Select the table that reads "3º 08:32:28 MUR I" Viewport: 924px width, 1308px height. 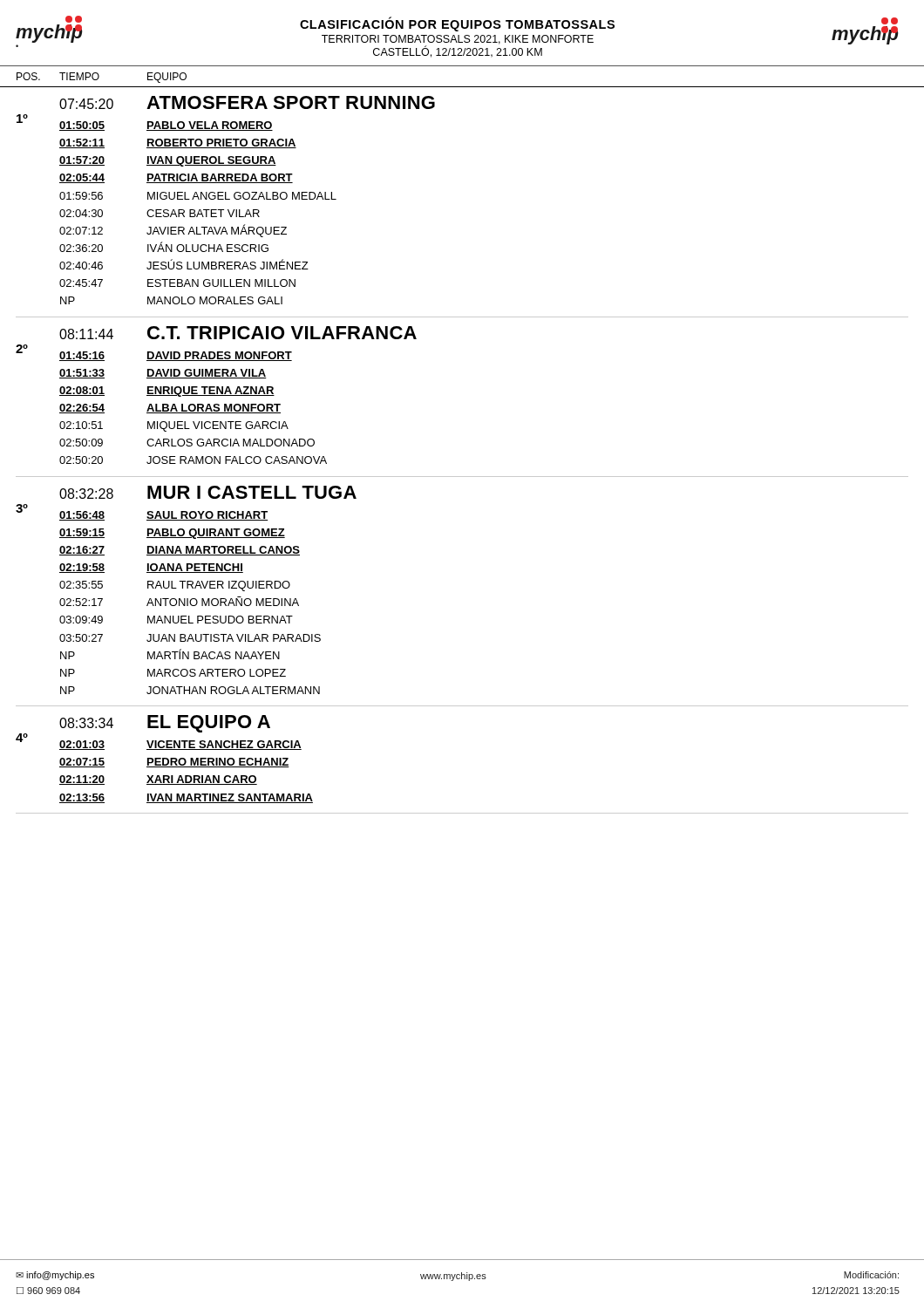[462, 592]
